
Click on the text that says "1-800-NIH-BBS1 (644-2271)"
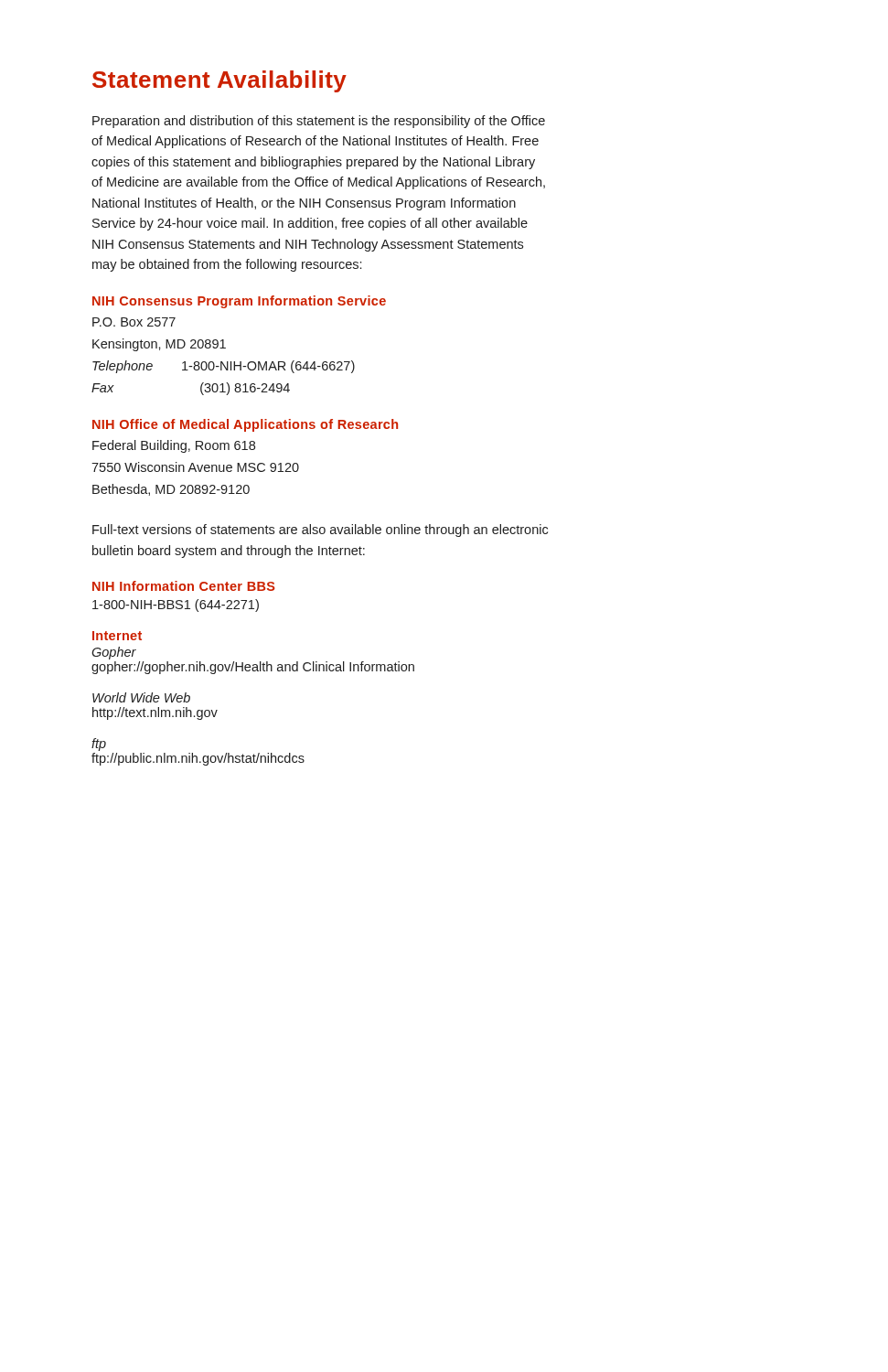point(176,606)
